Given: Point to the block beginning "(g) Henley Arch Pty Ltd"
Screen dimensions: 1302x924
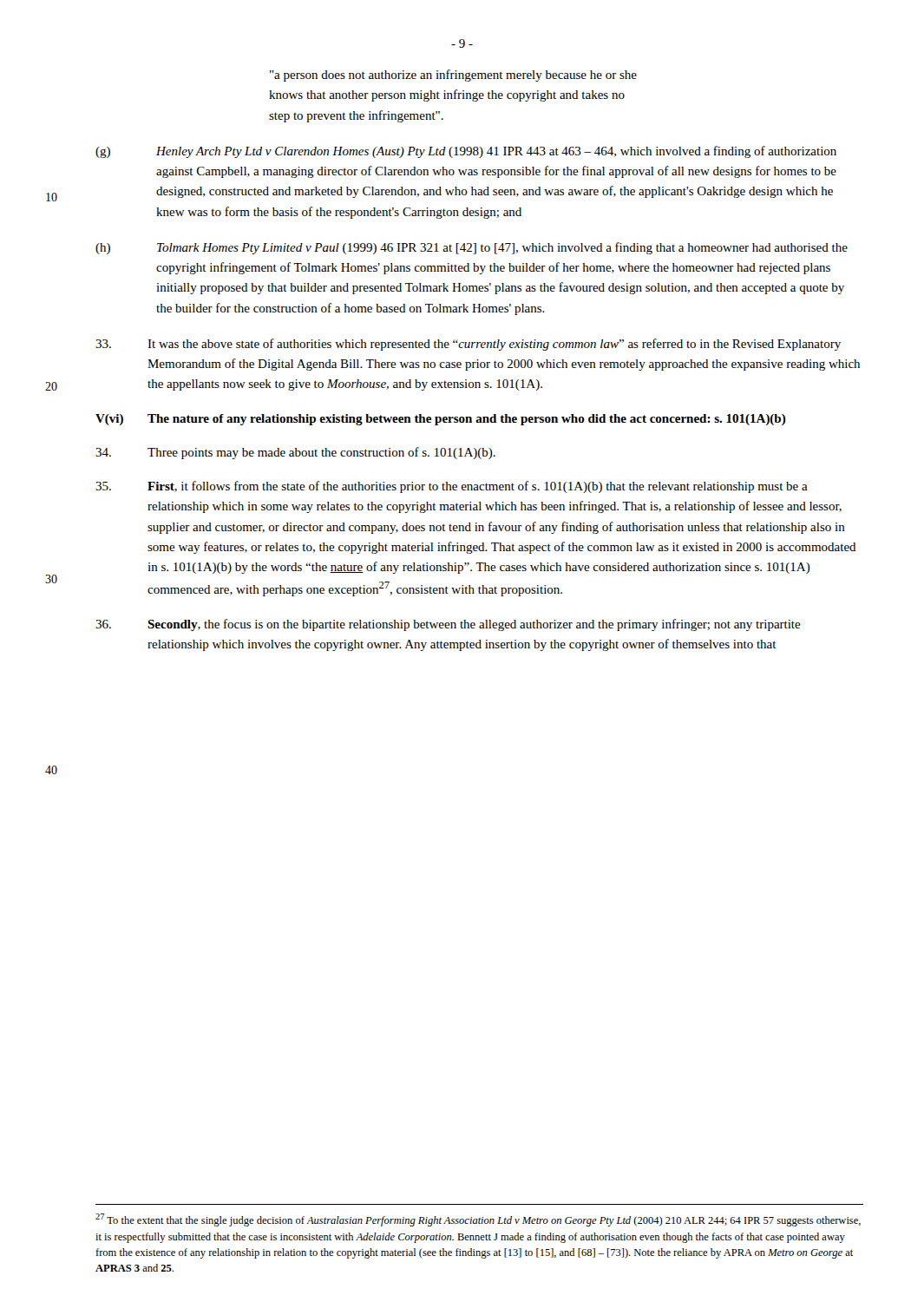Looking at the screenshot, I should 479,182.
